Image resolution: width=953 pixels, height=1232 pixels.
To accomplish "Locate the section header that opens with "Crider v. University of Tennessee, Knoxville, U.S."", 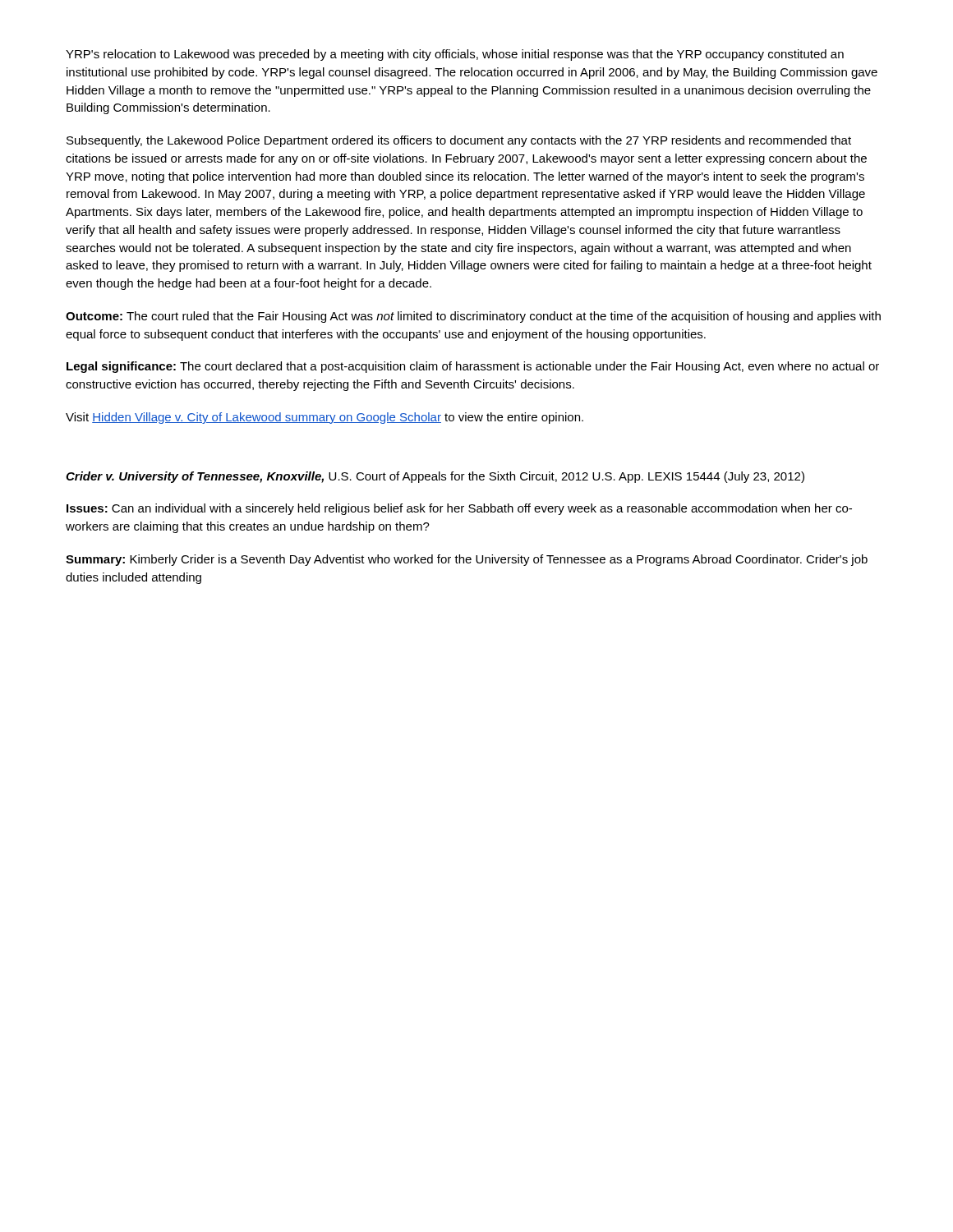I will click(x=435, y=476).
